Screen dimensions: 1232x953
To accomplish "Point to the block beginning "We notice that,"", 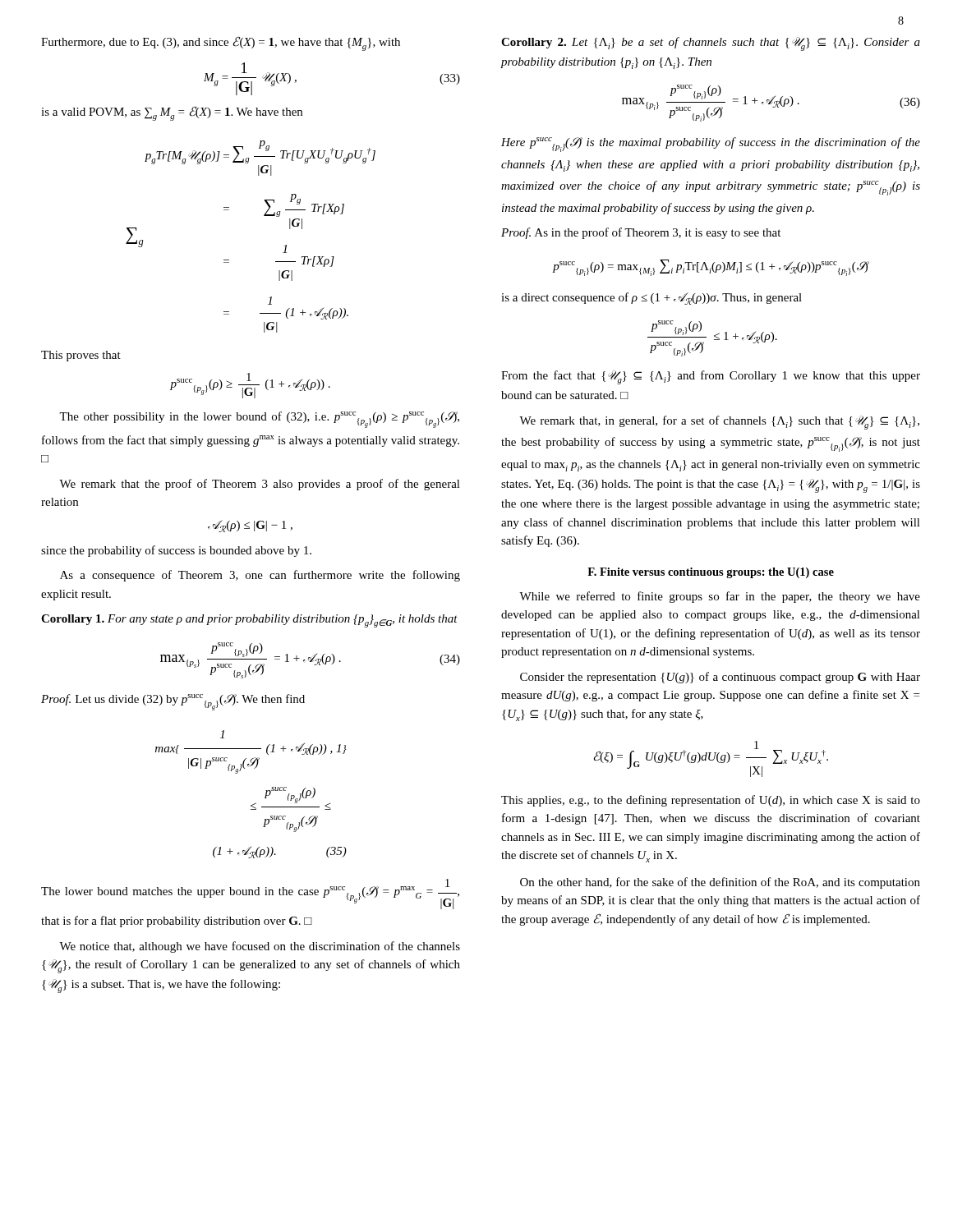I will click(251, 966).
